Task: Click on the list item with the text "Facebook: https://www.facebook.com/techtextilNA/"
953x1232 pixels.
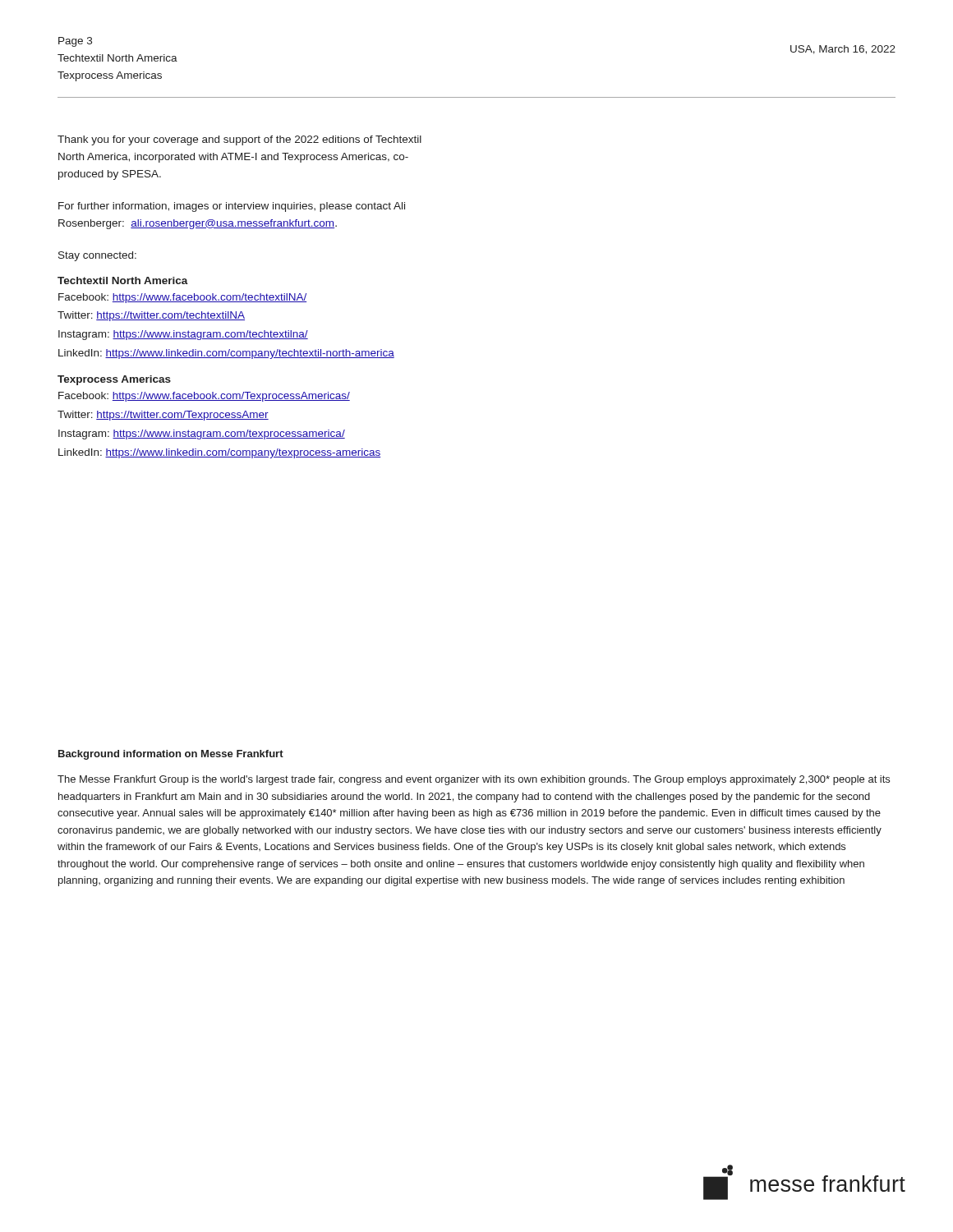Action: click(182, 297)
